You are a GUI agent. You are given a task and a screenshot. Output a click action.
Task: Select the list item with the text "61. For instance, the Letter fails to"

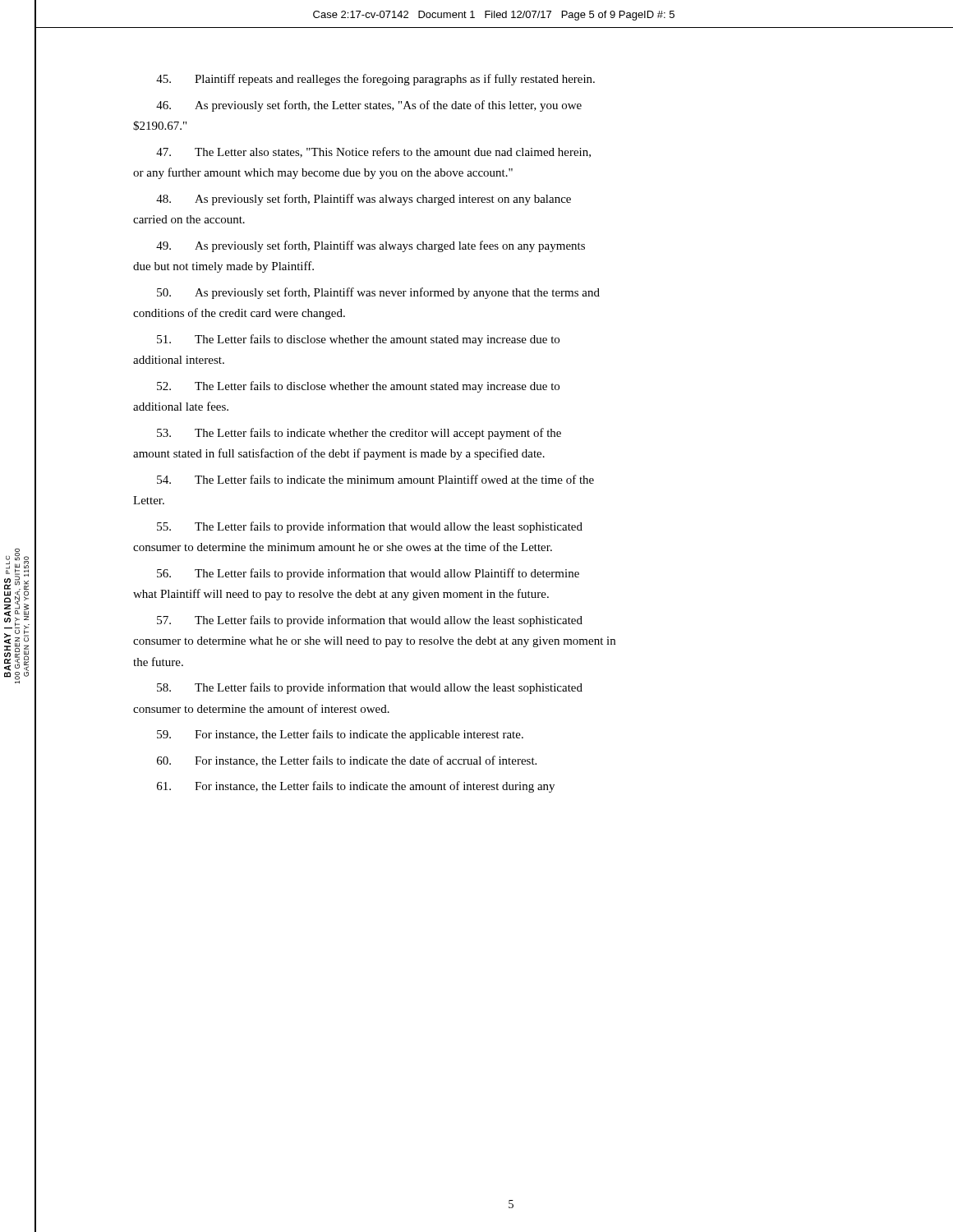(x=510, y=787)
